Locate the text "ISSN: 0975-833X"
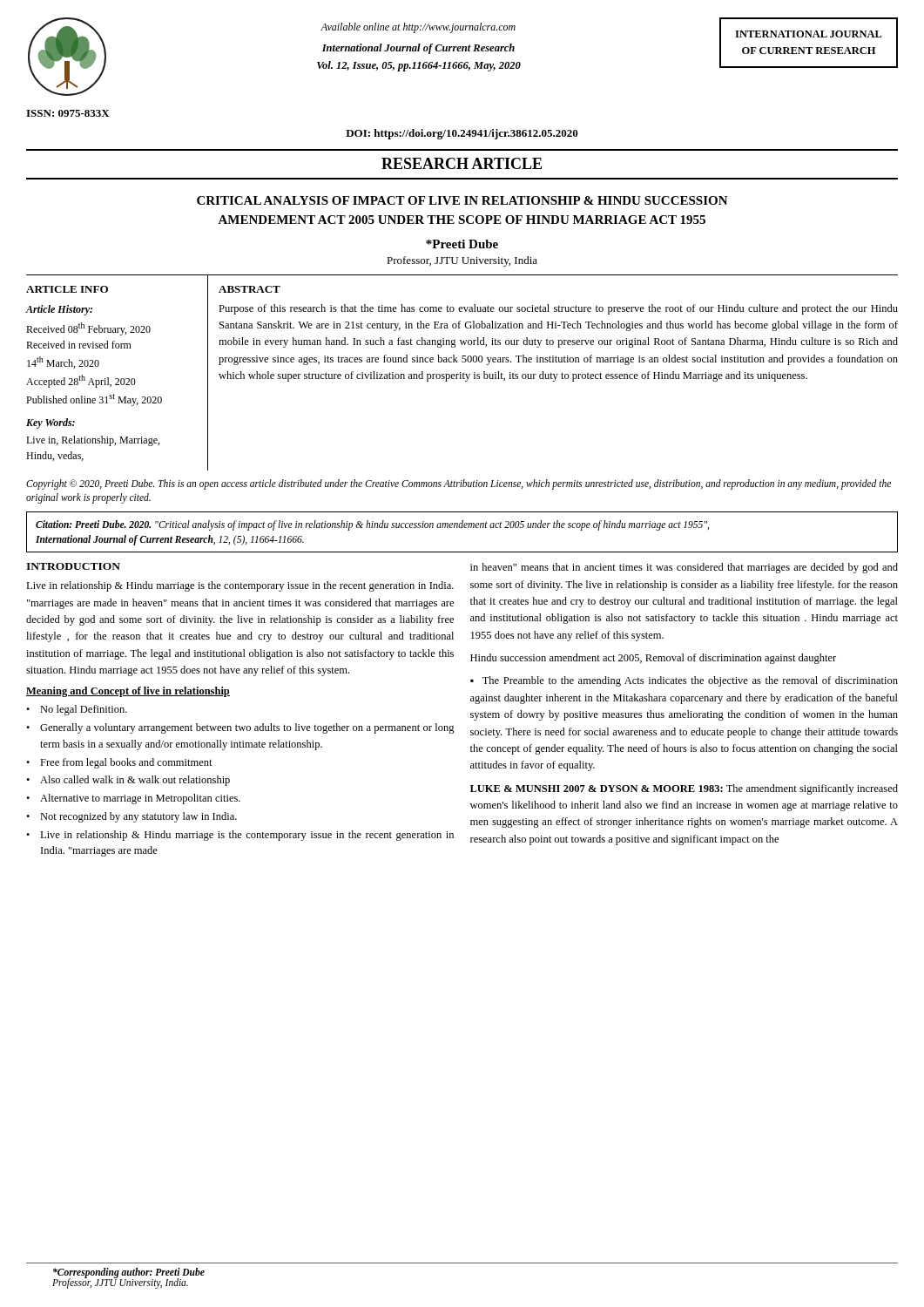This screenshot has height=1307, width=924. [68, 113]
